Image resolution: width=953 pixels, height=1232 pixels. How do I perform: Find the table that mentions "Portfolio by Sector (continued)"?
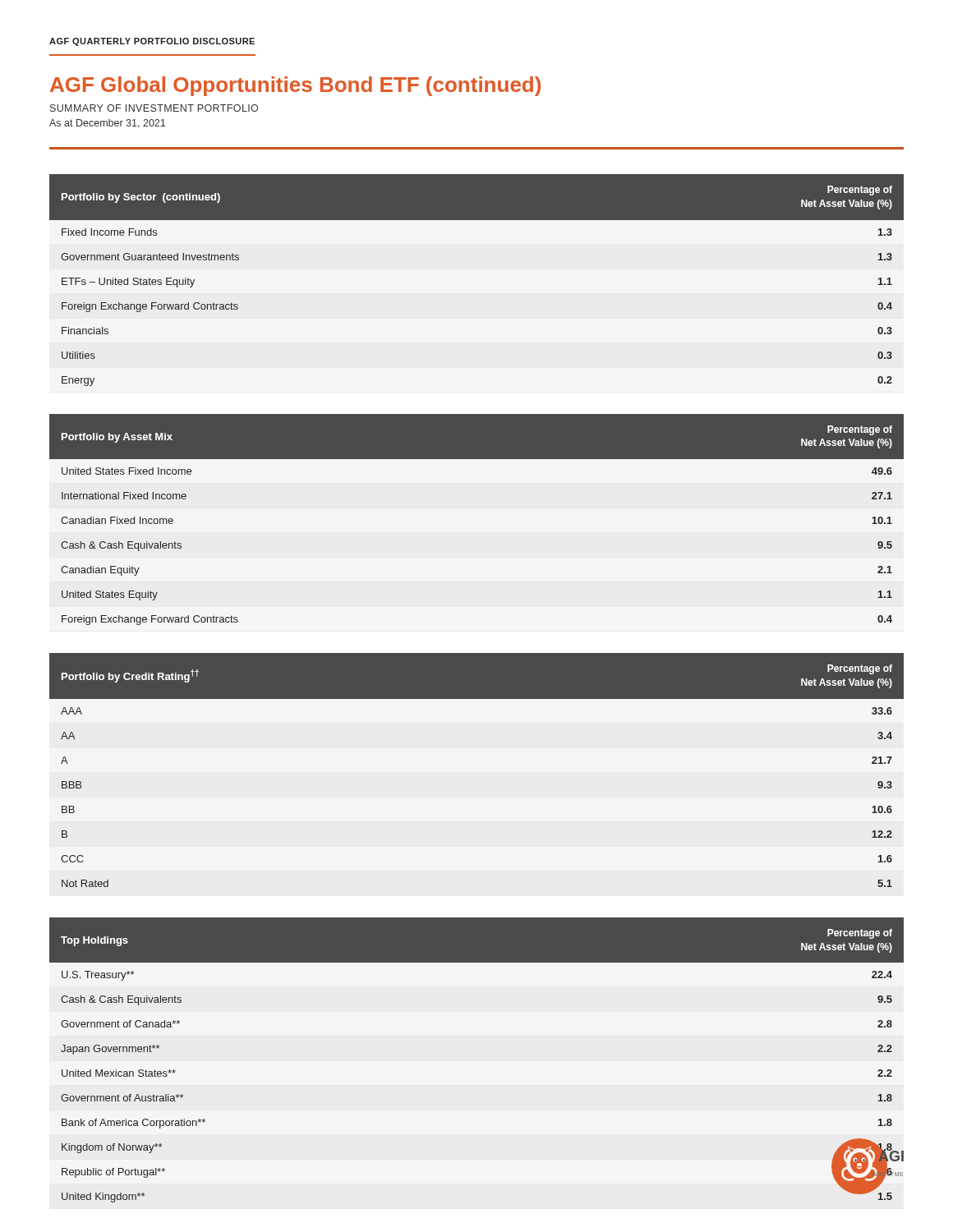476,283
